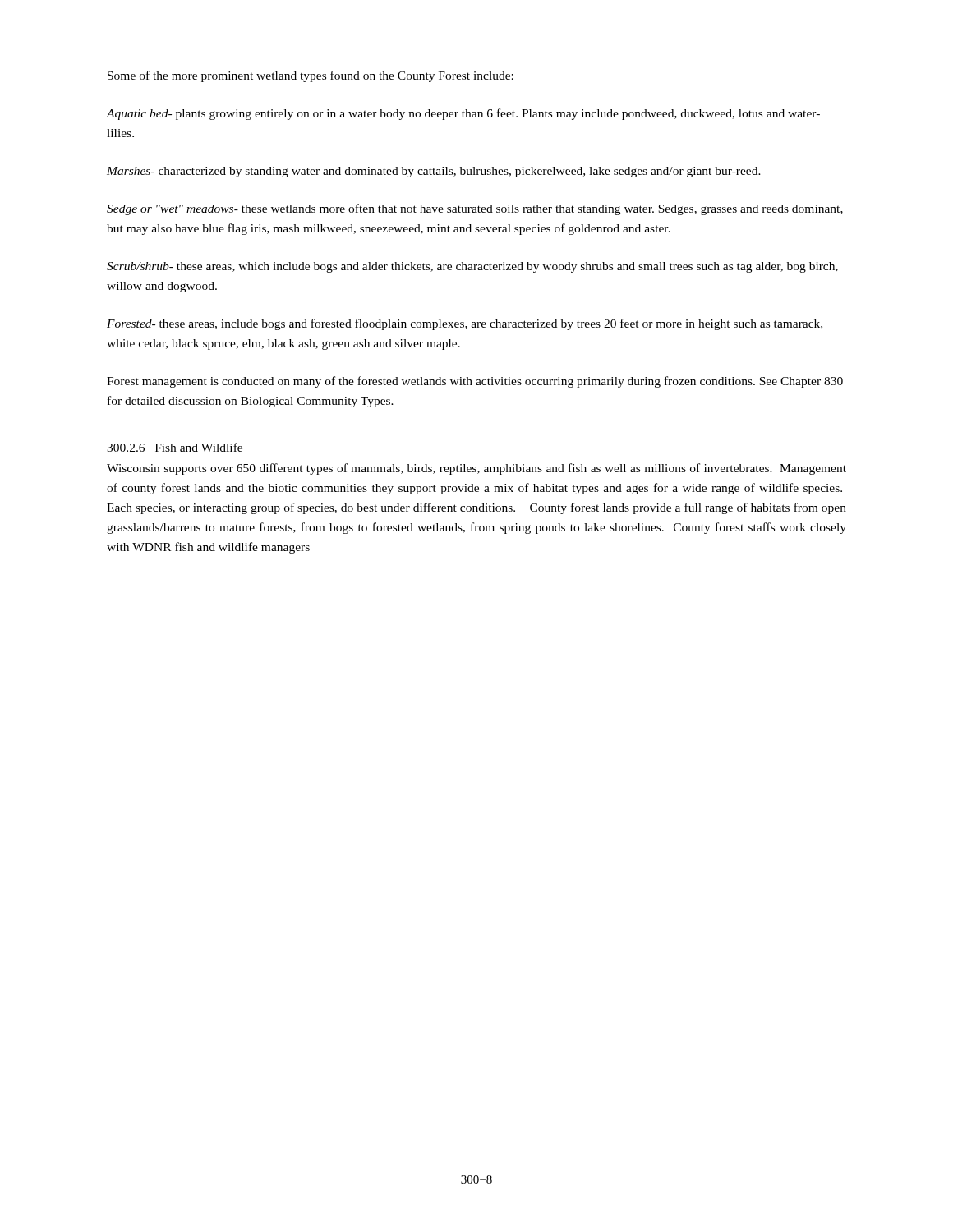Screen dimensions: 1232x953
Task: Click the passage that begins "Wisconsin supports over 650 different types of"
Action: [476, 507]
